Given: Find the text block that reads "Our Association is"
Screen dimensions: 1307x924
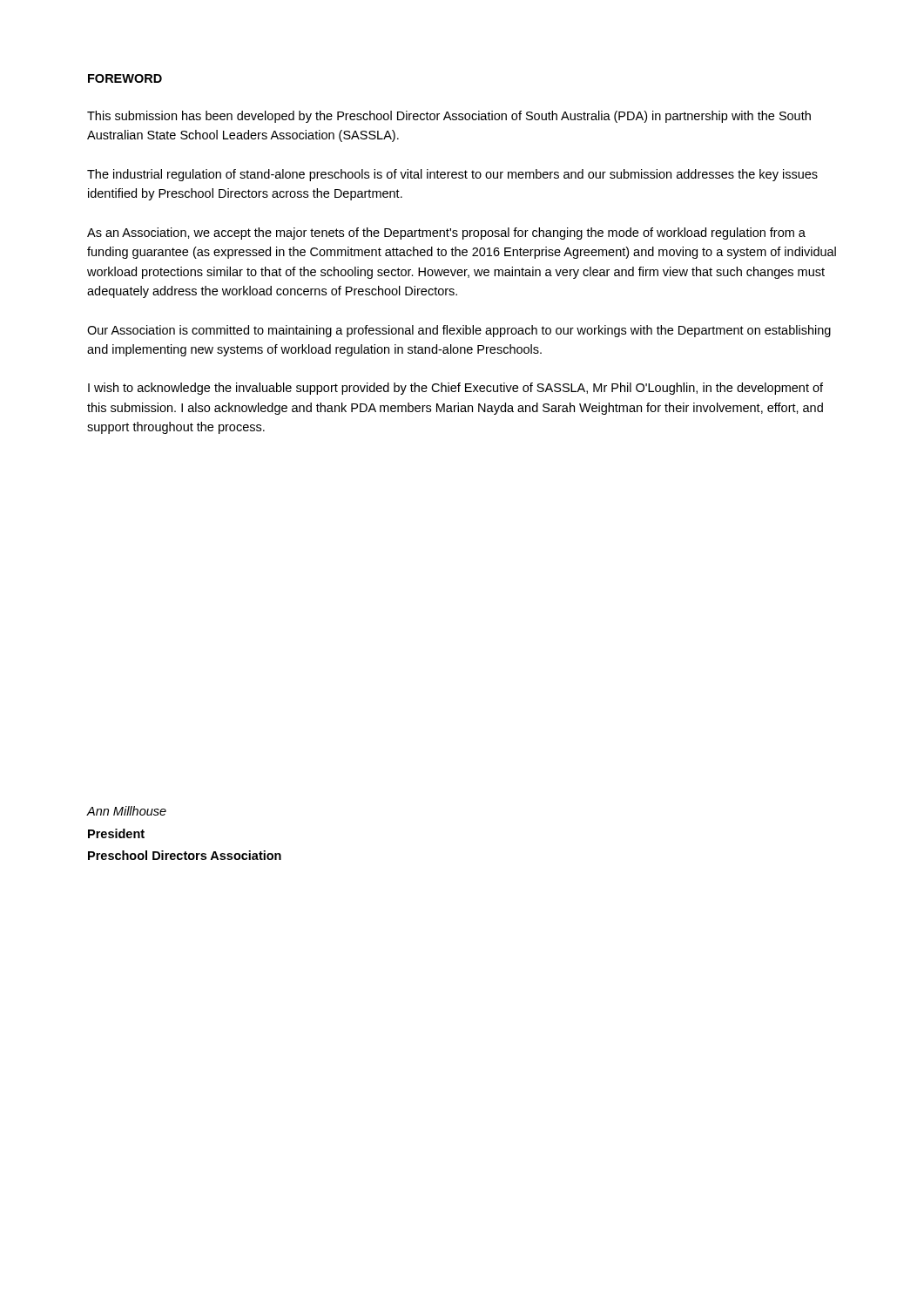Looking at the screenshot, I should [x=459, y=340].
